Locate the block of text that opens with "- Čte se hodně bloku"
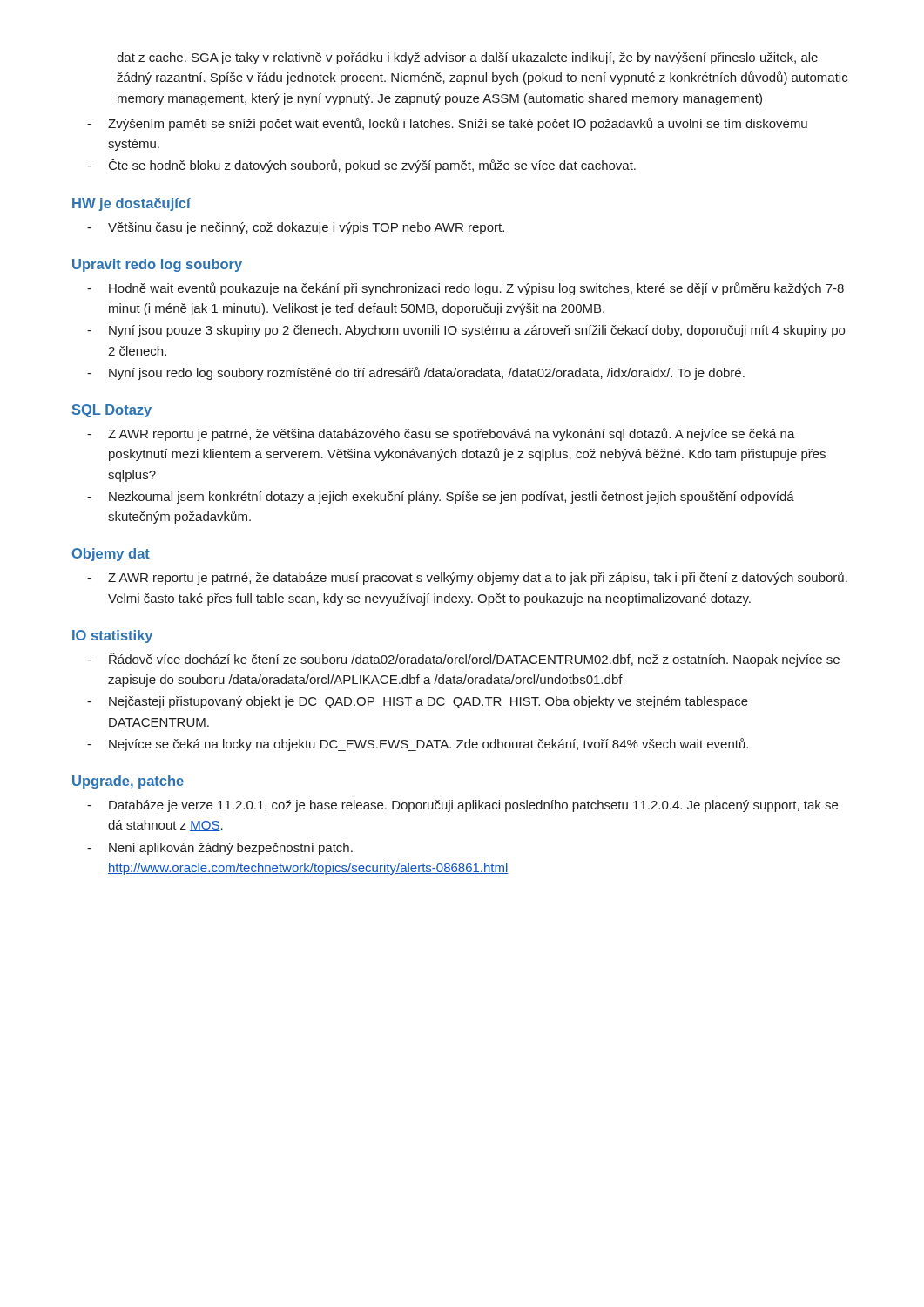 (466, 165)
